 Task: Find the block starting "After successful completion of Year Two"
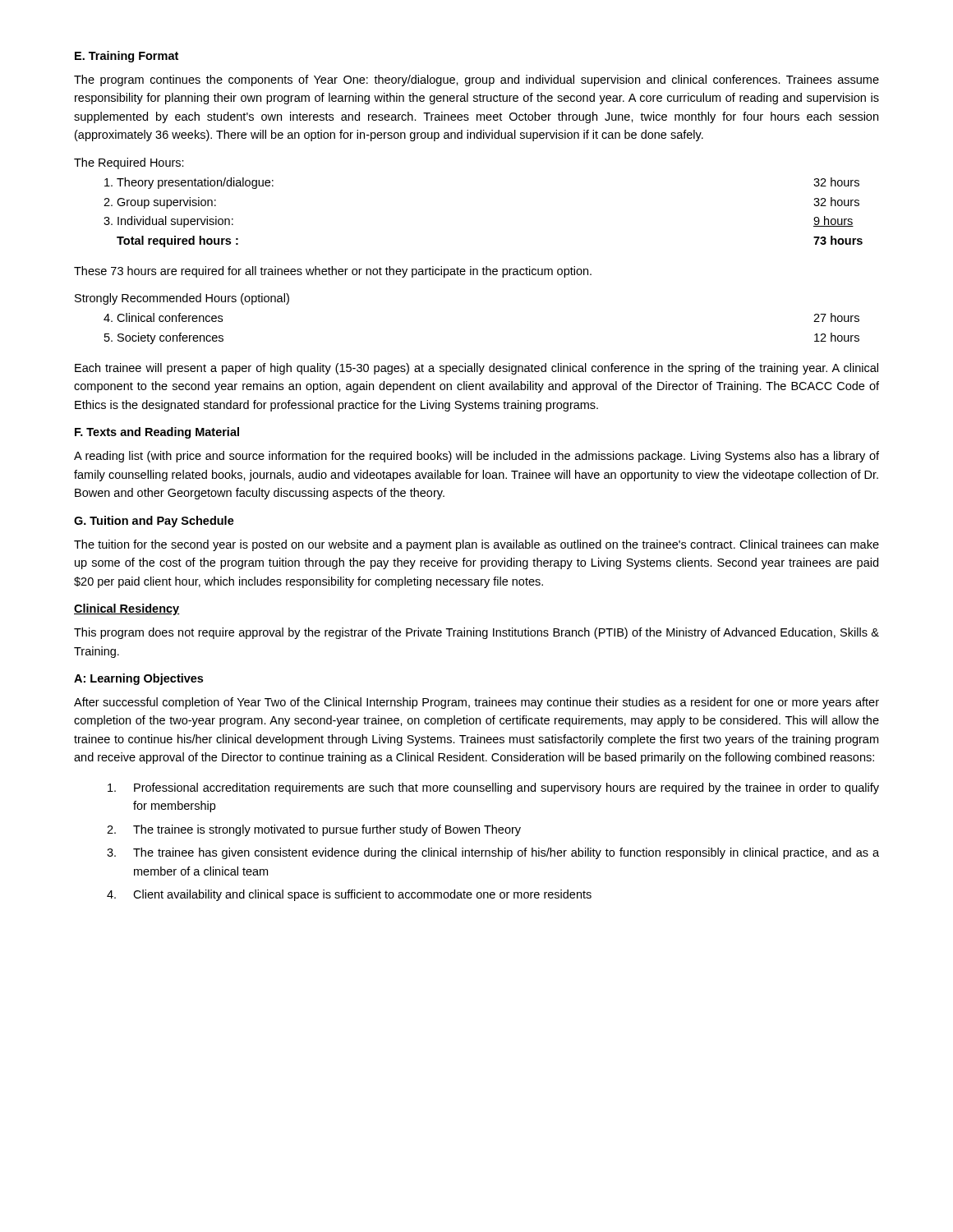pos(476,730)
